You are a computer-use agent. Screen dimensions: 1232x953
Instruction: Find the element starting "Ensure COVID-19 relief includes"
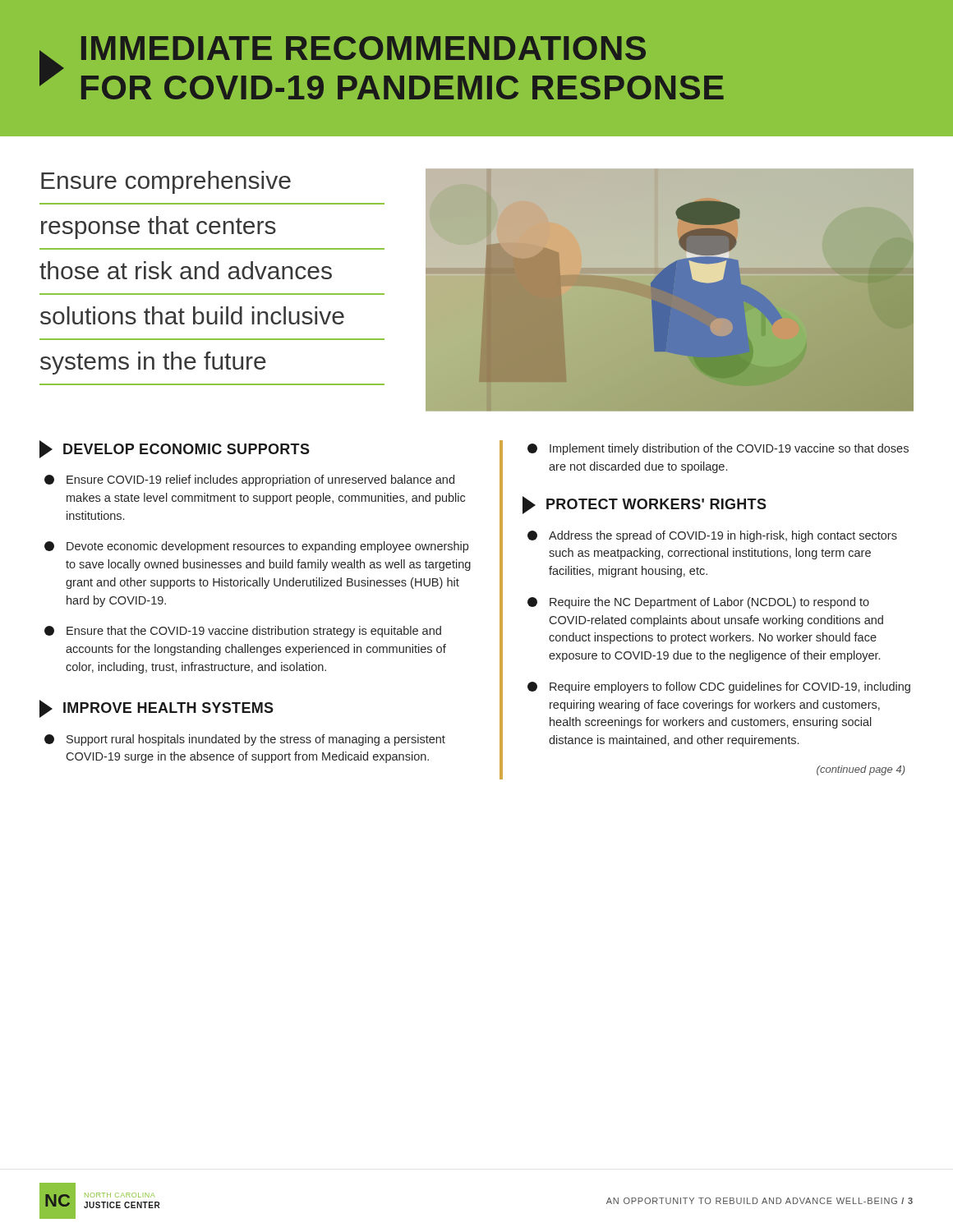[260, 498]
